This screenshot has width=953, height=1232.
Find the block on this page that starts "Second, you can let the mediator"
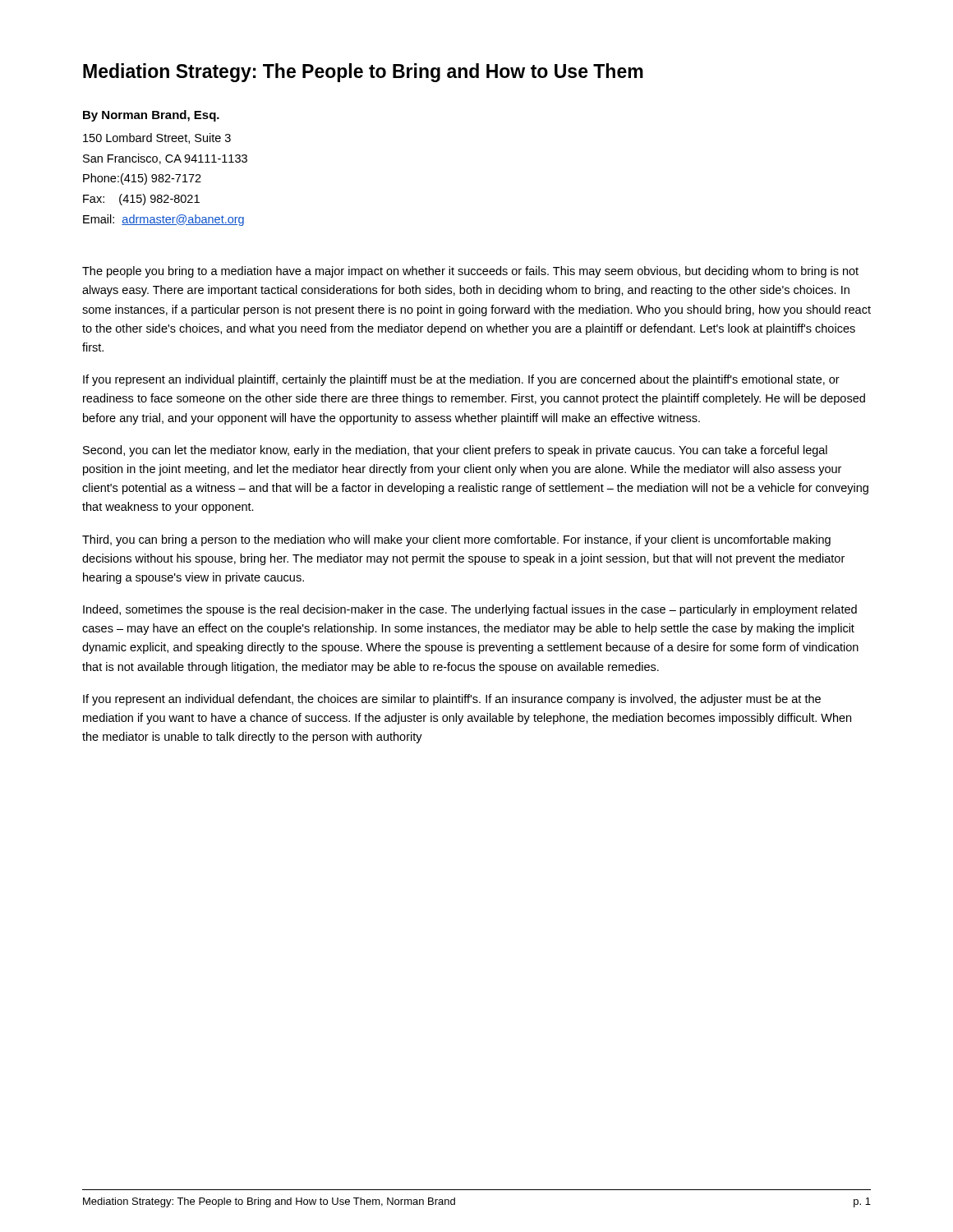click(x=476, y=478)
